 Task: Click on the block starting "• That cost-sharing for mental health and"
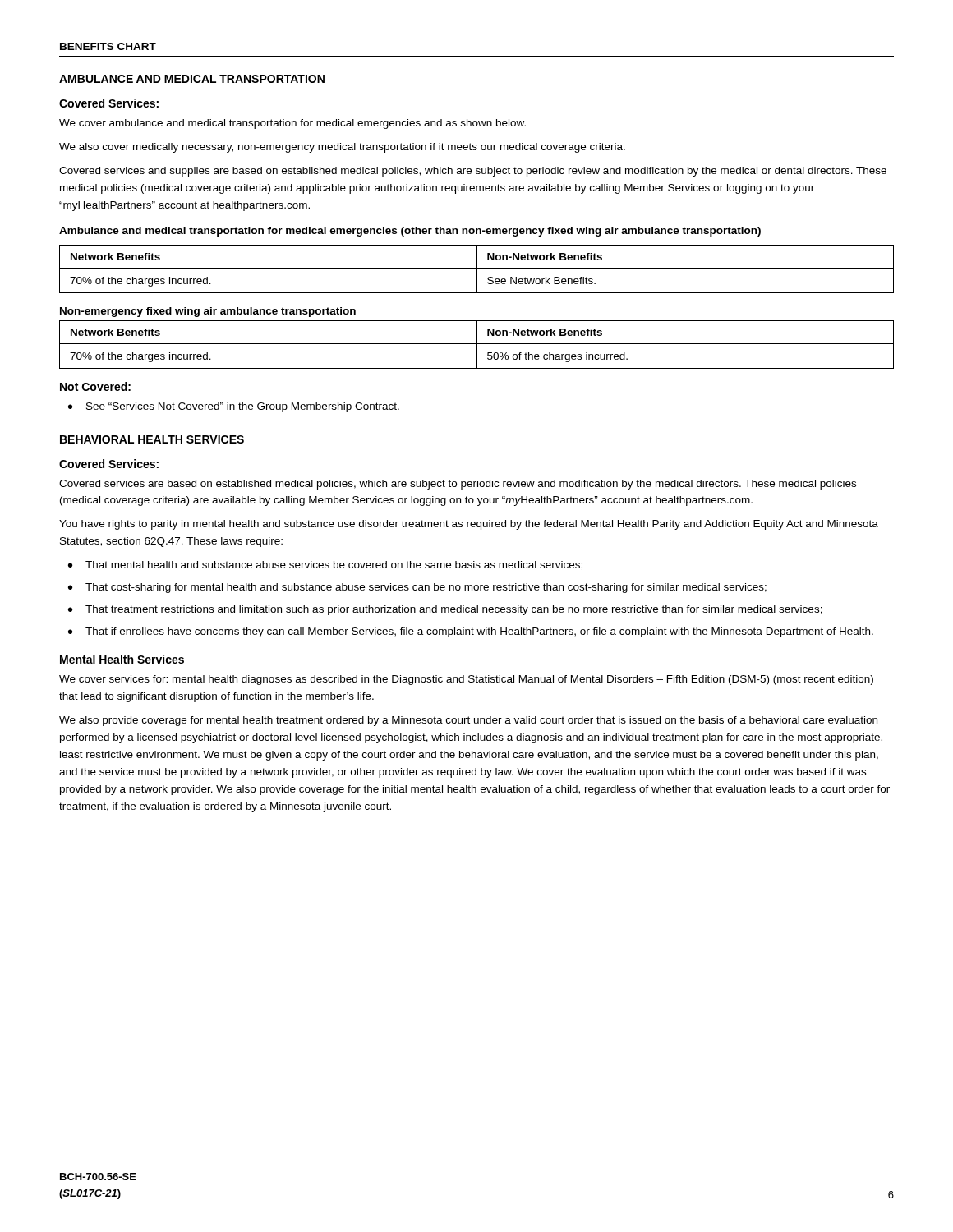(481, 588)
